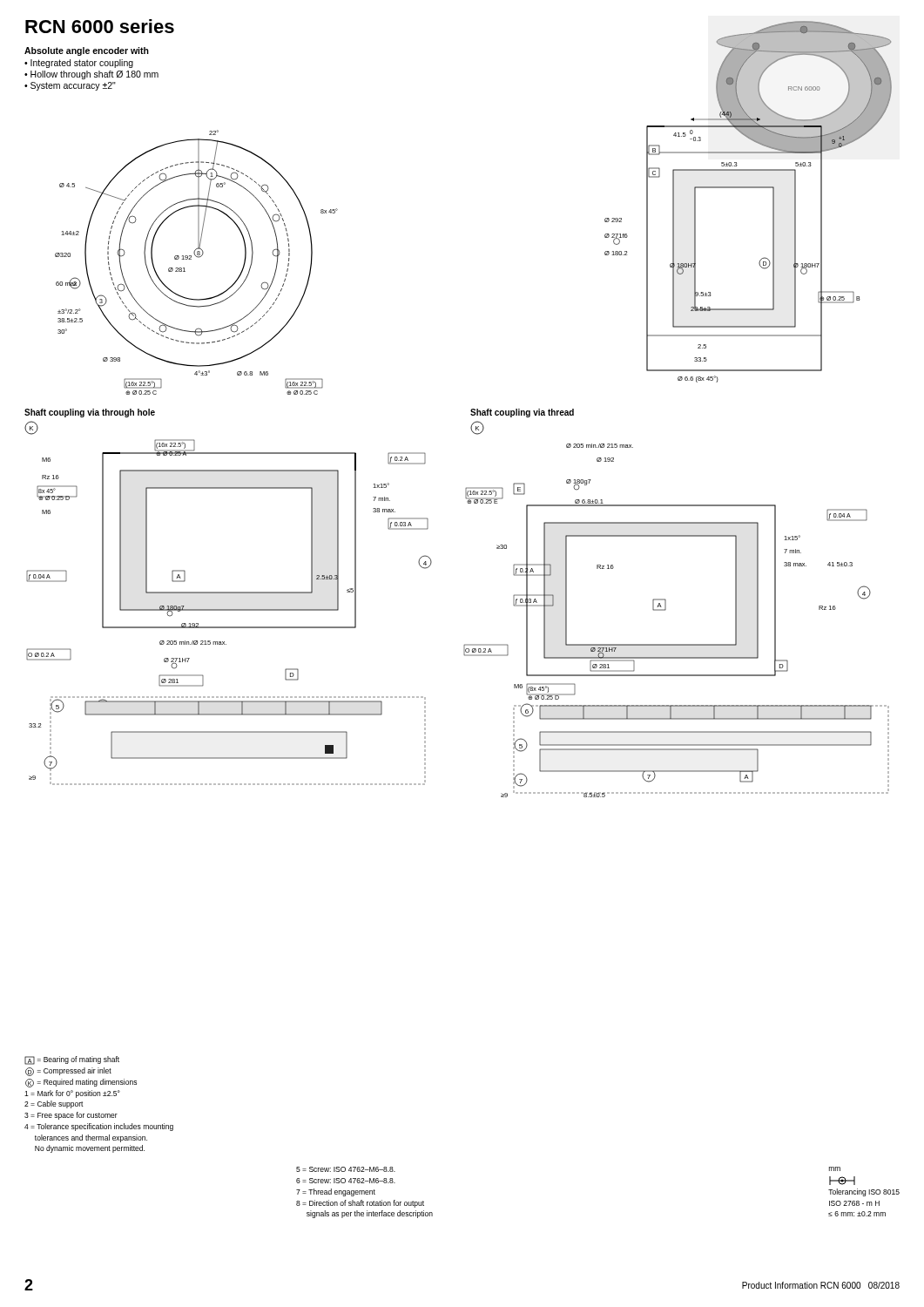Locate the list item that says "• System accuracy ±2""
Viewport: 924px width, 1307px height.
point(70,85)
